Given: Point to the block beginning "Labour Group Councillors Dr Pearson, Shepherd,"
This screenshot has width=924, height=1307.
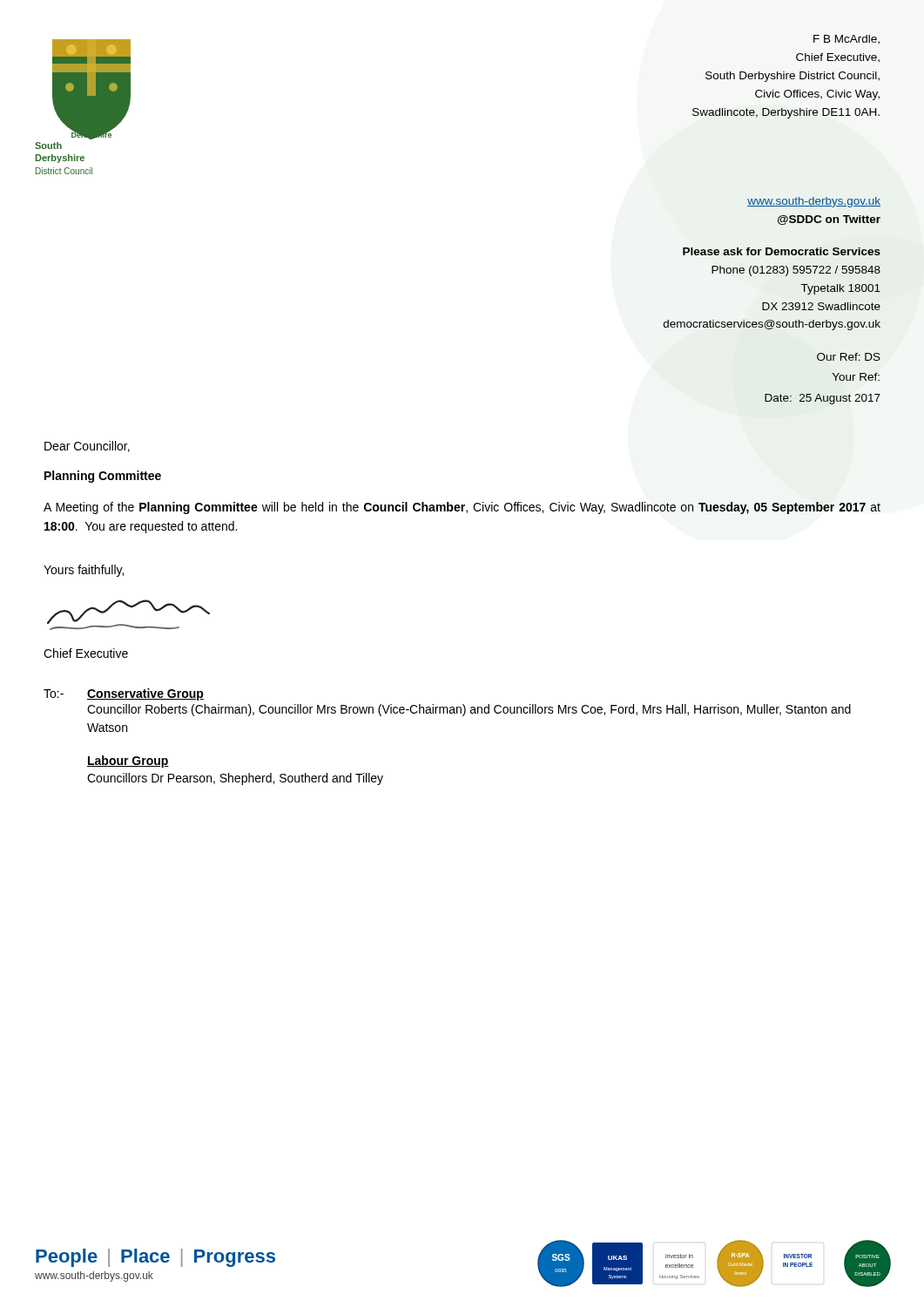Looking at the screenshot, I should 128,762.
